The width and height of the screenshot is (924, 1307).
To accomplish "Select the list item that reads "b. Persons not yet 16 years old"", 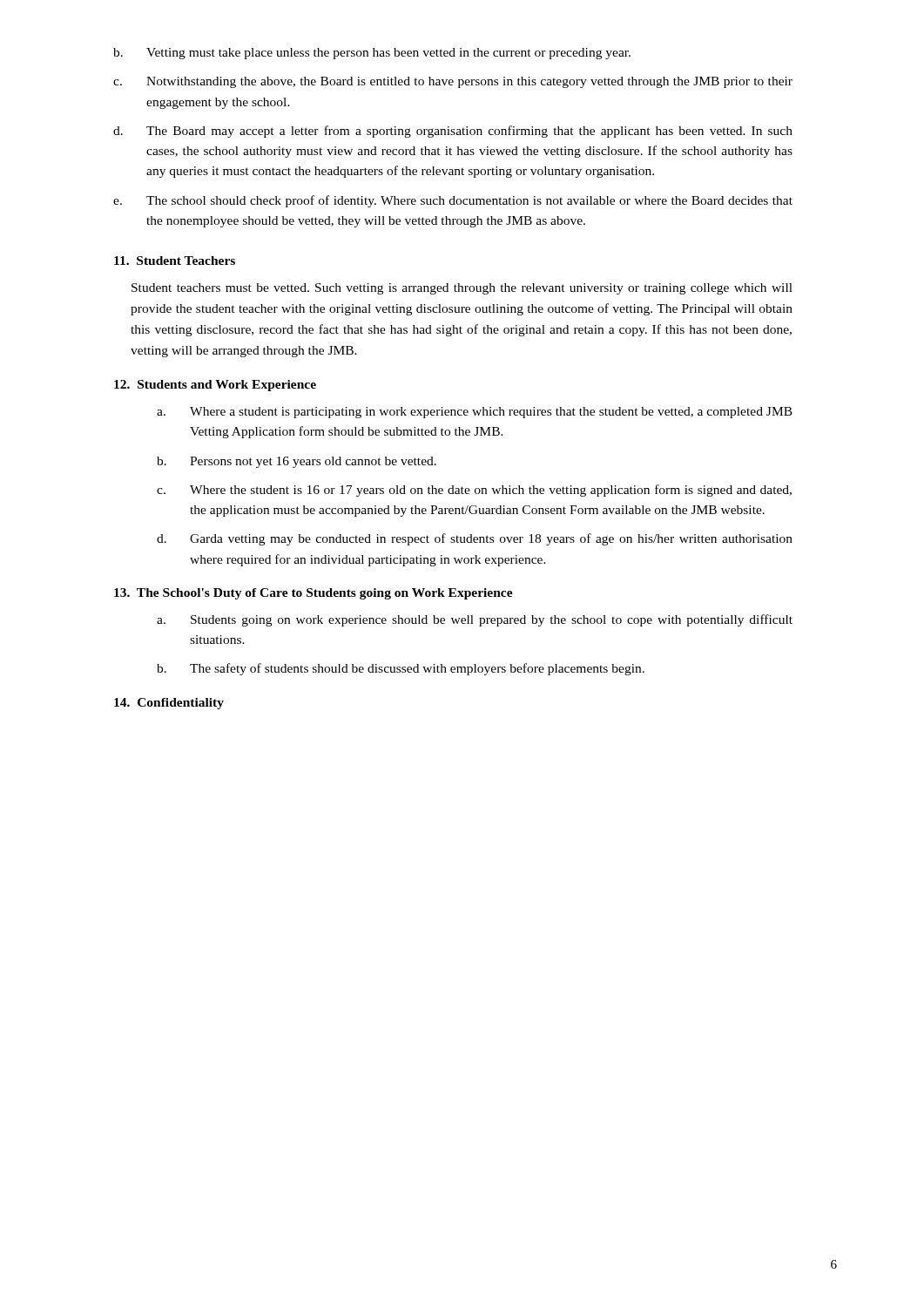I will click(x=297, y=462).
